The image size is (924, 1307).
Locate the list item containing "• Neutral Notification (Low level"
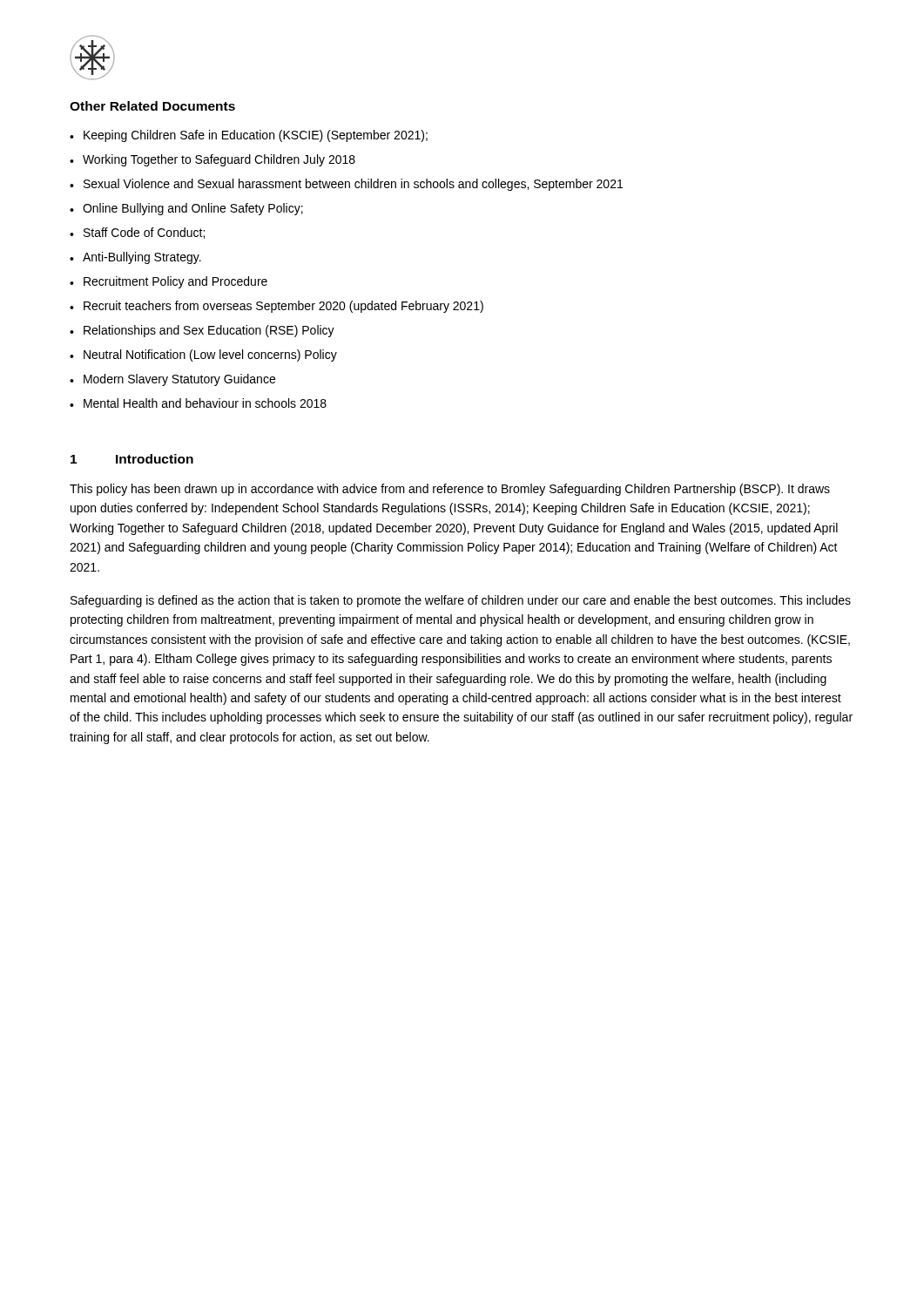pyautogui.click(x=203, y=356)
